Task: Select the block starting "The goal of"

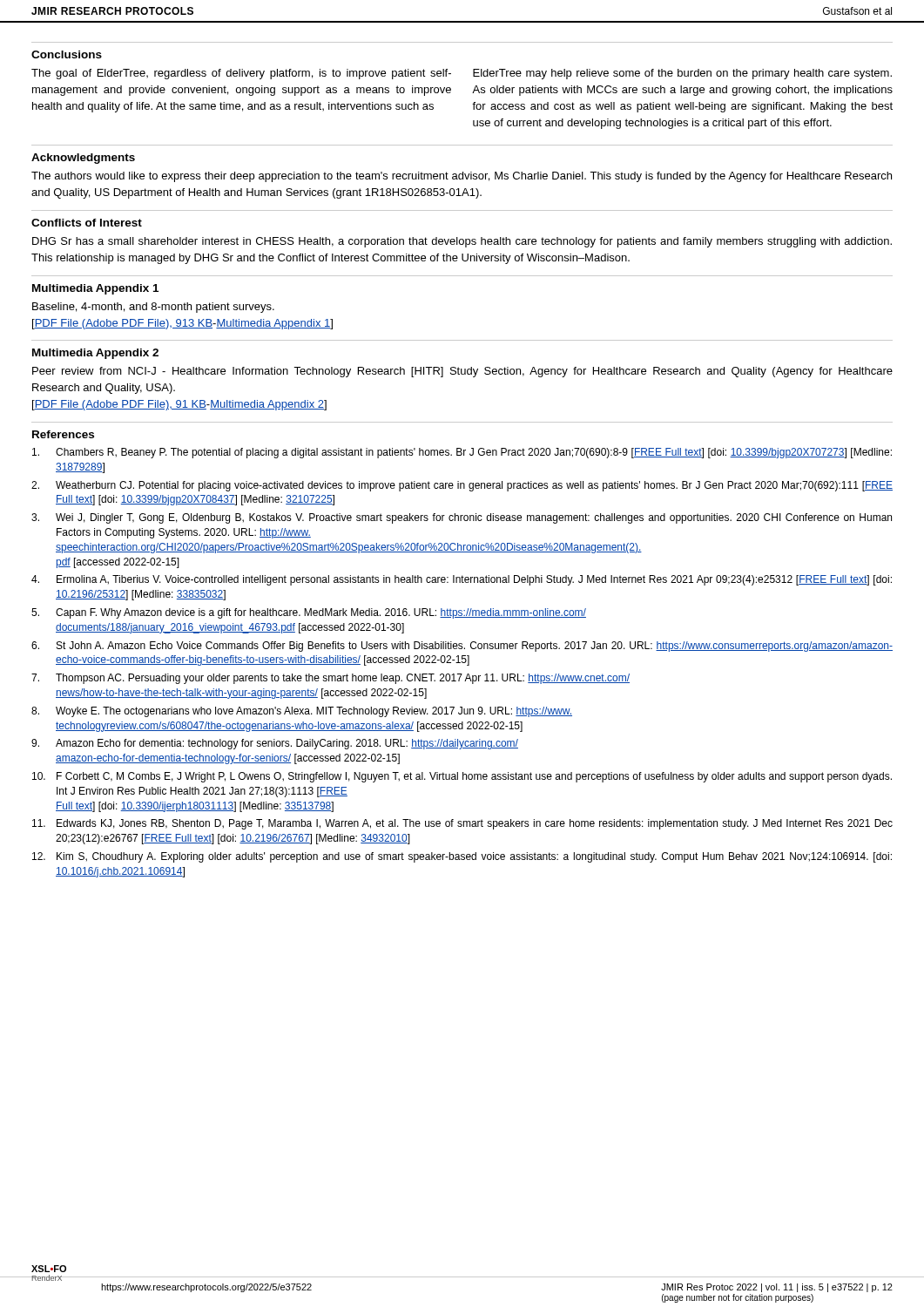Action: (241, 89)
